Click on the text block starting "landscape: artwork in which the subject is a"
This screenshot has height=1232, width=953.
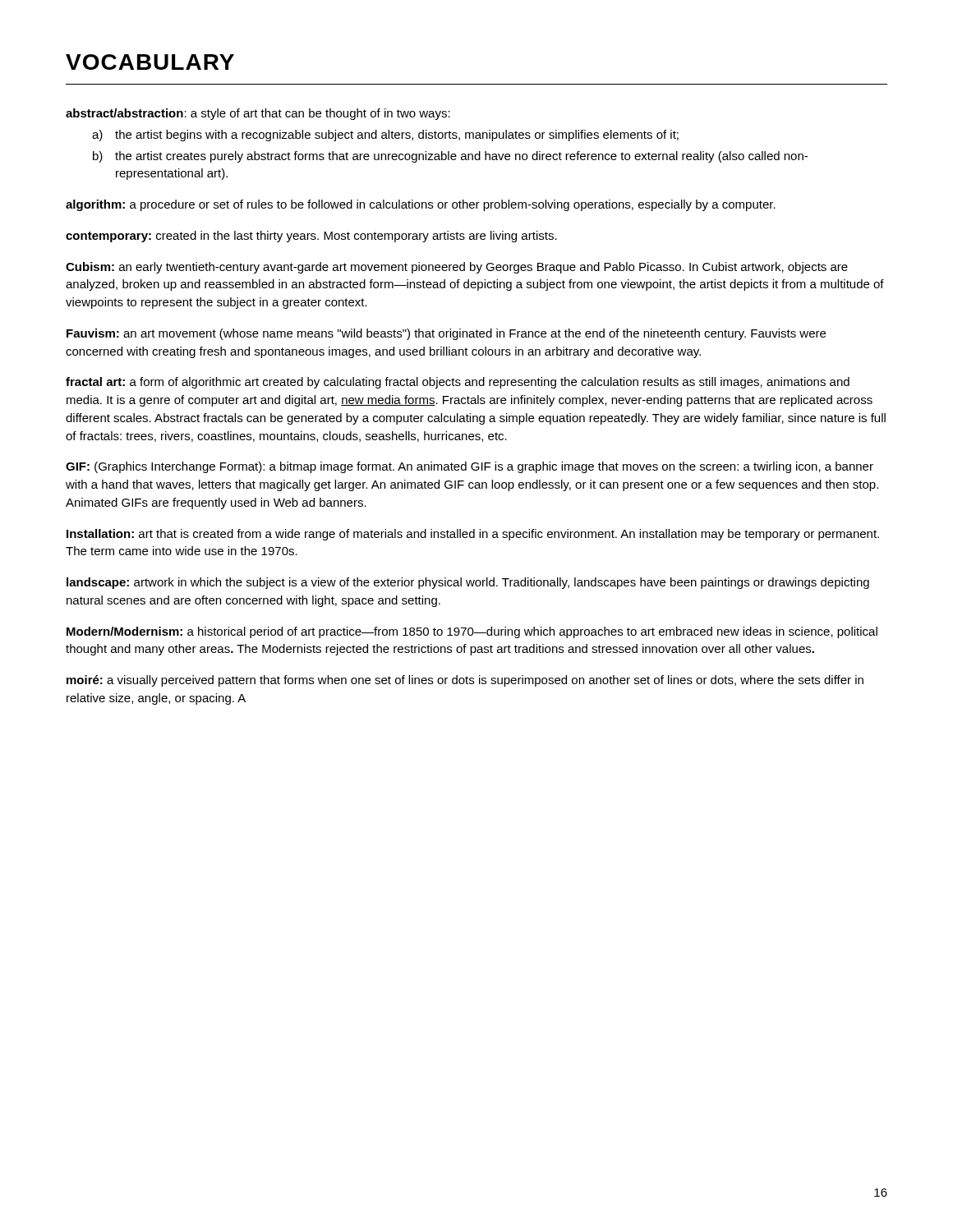pyautogui.click(x=468, y=591)
